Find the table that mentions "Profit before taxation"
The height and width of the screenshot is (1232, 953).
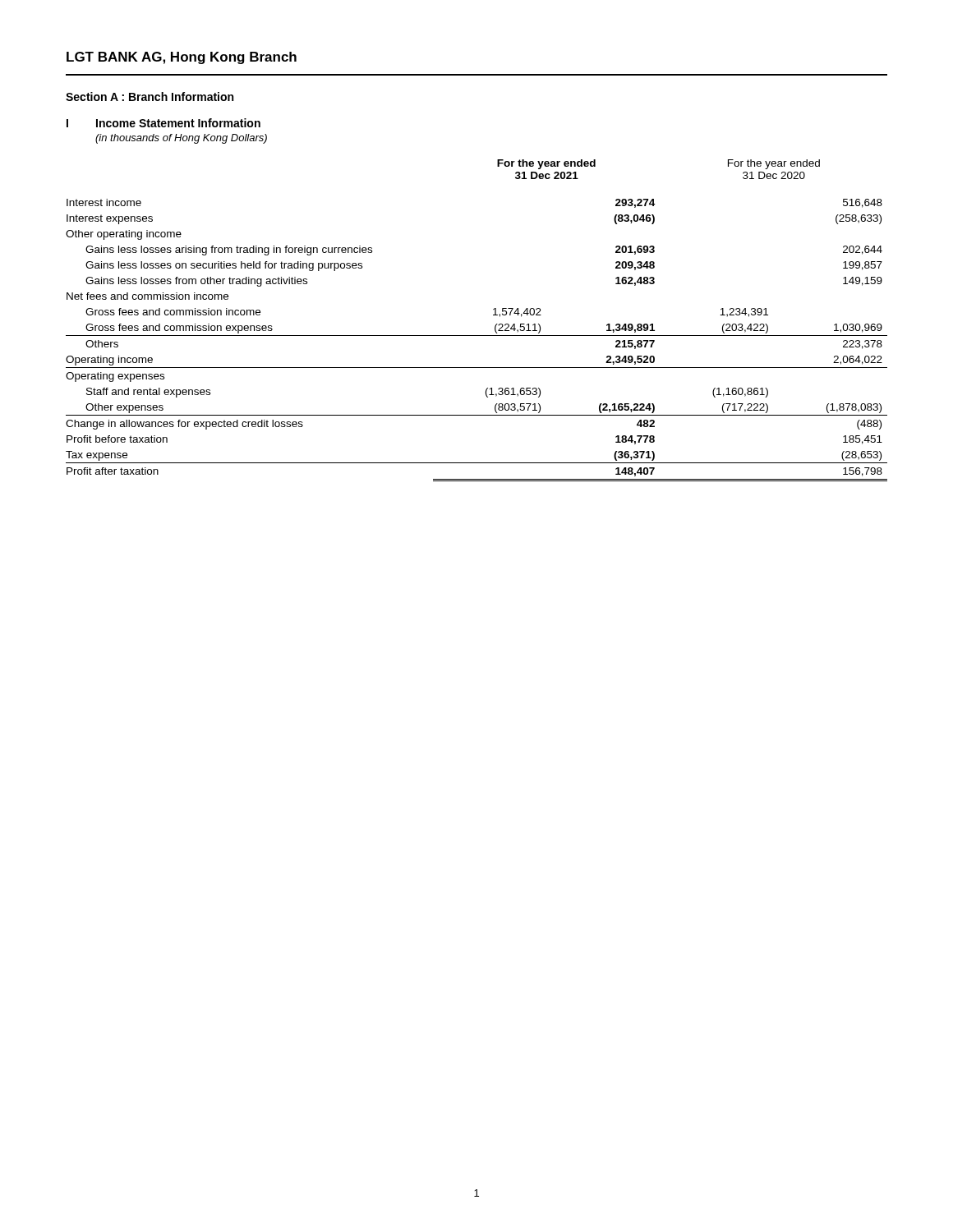(476, 317)
